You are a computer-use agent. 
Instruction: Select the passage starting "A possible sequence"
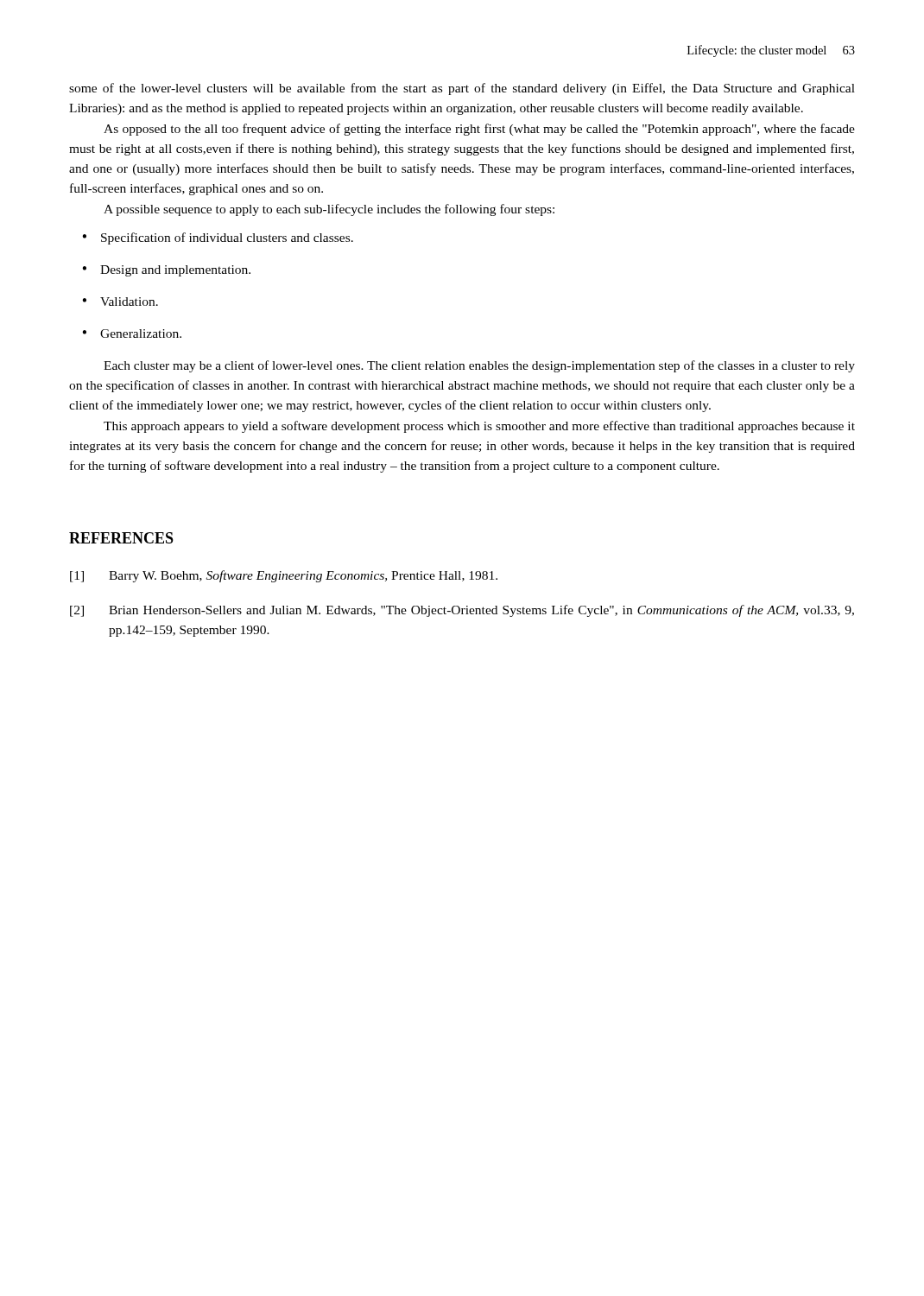(330, 208)
